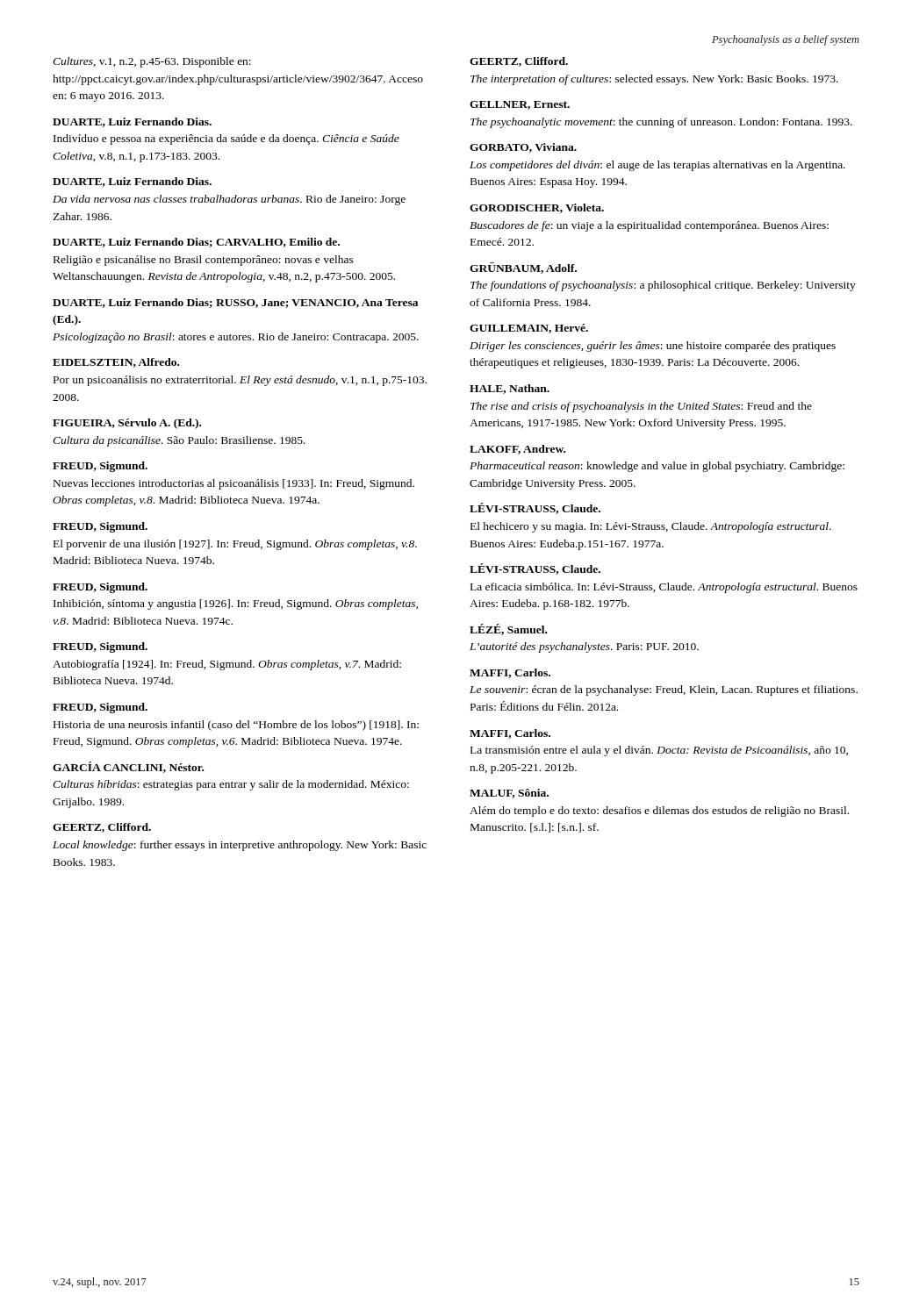Find the block starting "MAFFI, Carlos. Le souvenir: écran de"
The width and height of the screenshot is (912, 1316).
664,690
